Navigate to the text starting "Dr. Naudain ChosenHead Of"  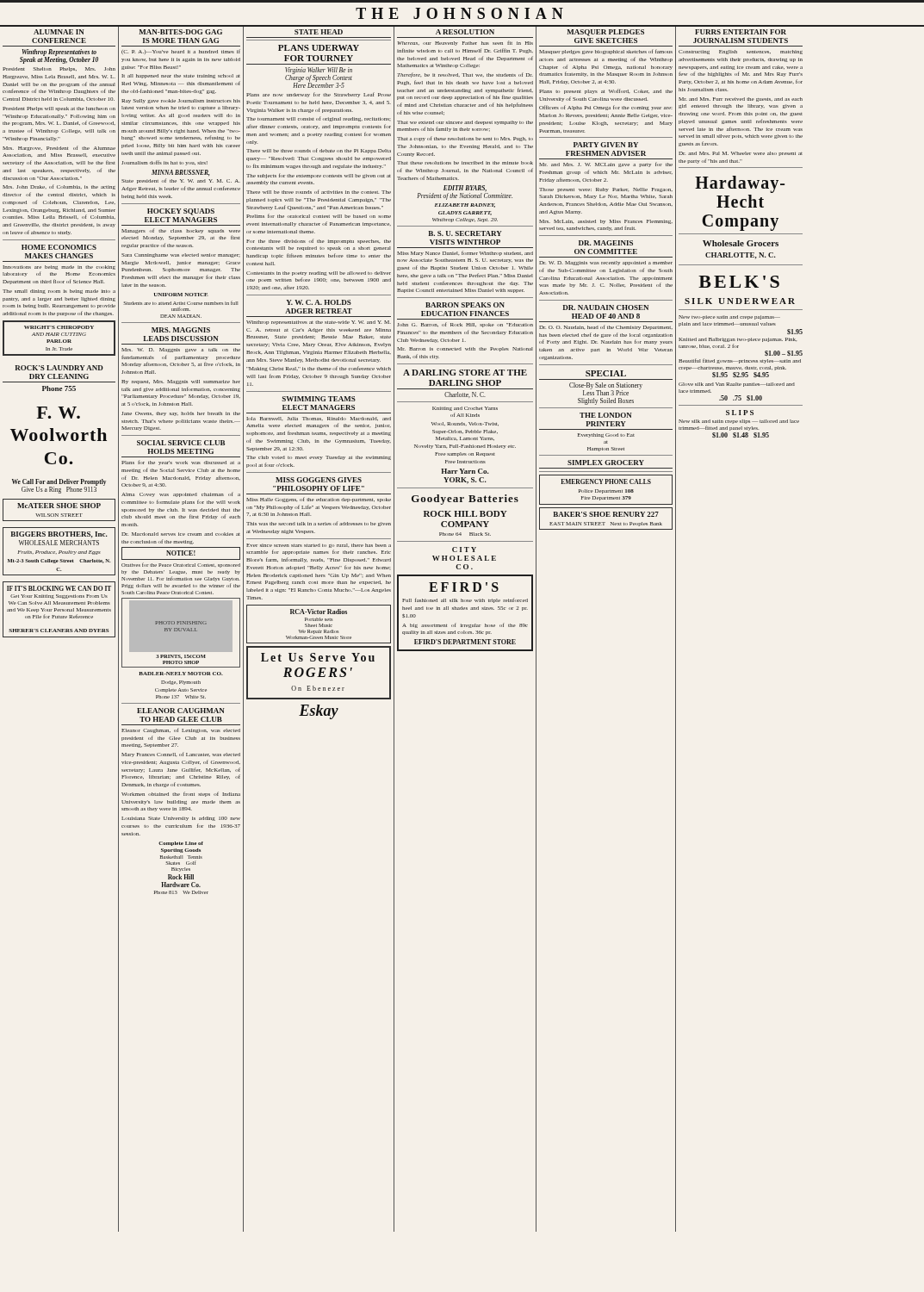(606, 312)
